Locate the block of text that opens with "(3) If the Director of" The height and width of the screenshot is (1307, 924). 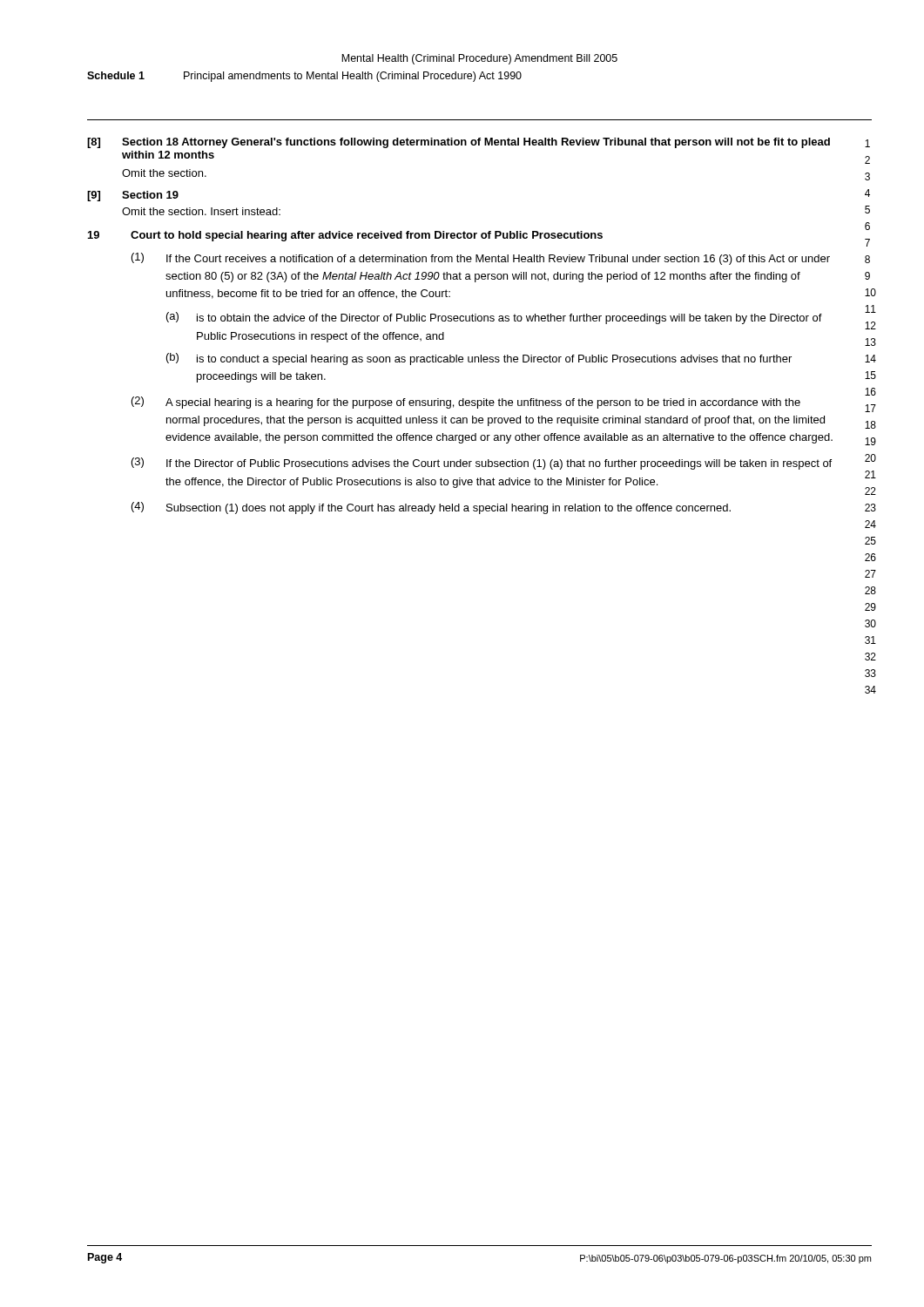[x=484, y=473]
